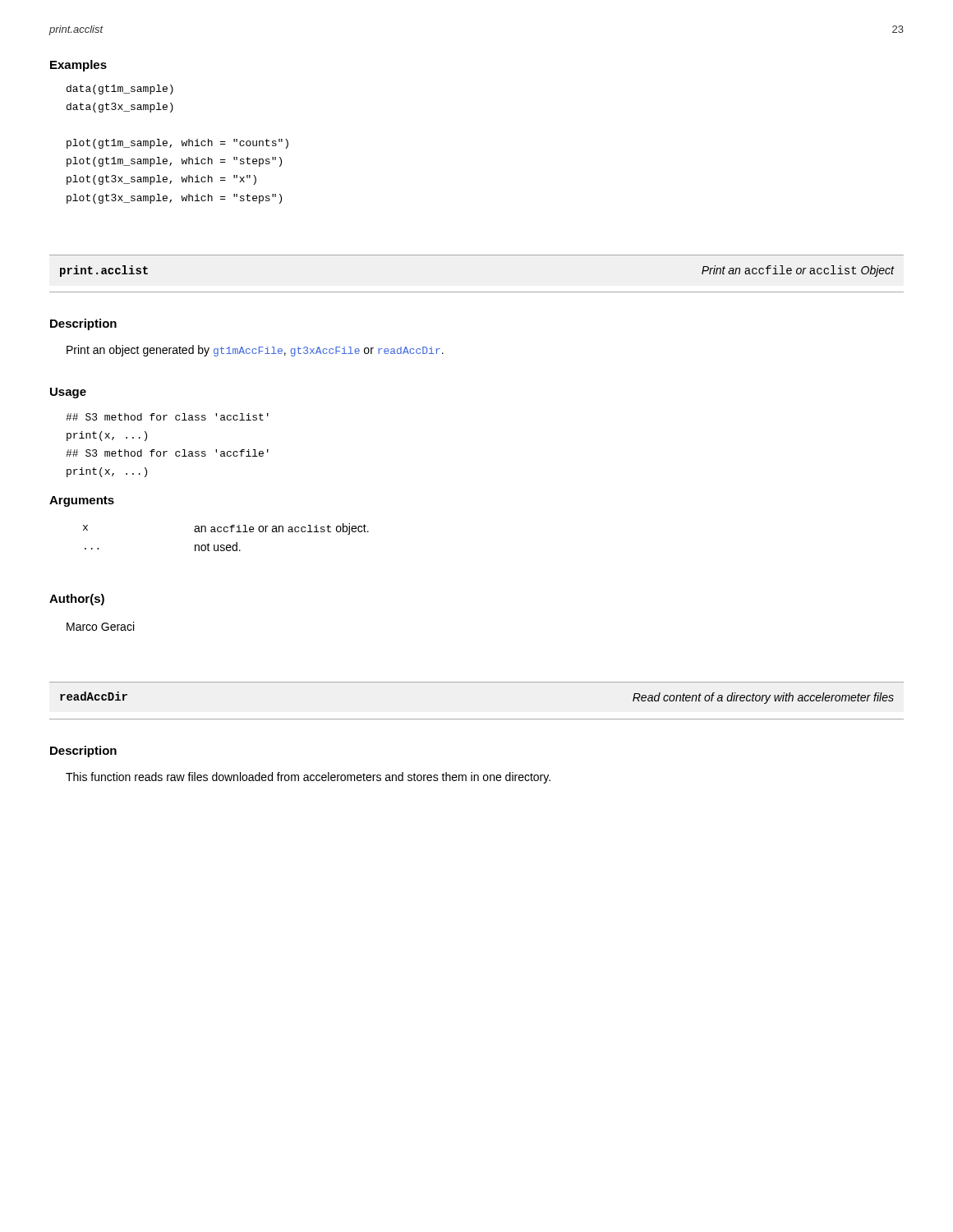Find the passage starting "S3 method for class 'acclist'"
The width and height of the screenshot is (953, 1232).
click(x=168, y=445)
